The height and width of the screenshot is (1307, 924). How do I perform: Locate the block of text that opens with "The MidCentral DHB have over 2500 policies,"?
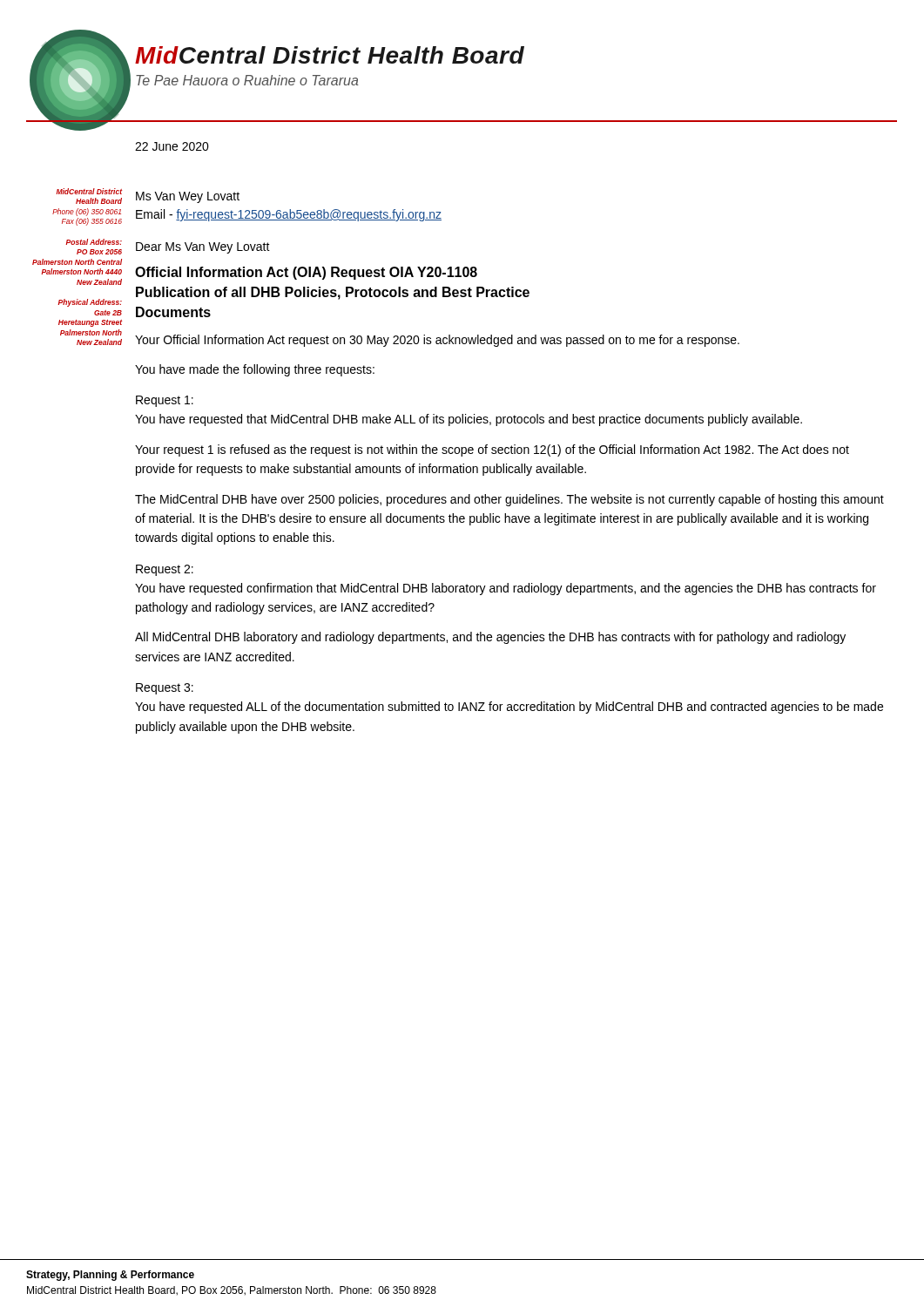pos(509,518)
